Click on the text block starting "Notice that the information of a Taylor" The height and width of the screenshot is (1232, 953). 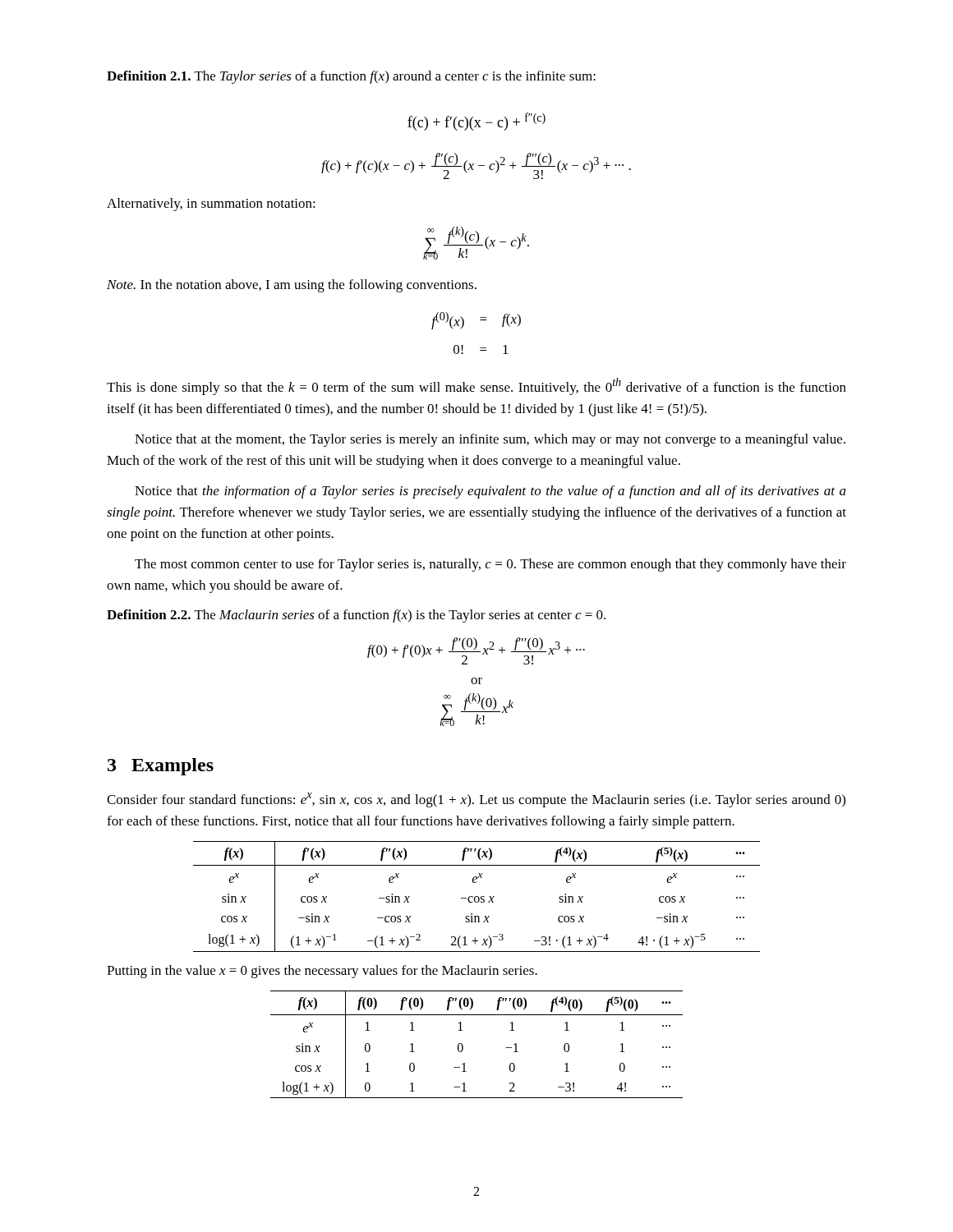(x=476, y=512)
